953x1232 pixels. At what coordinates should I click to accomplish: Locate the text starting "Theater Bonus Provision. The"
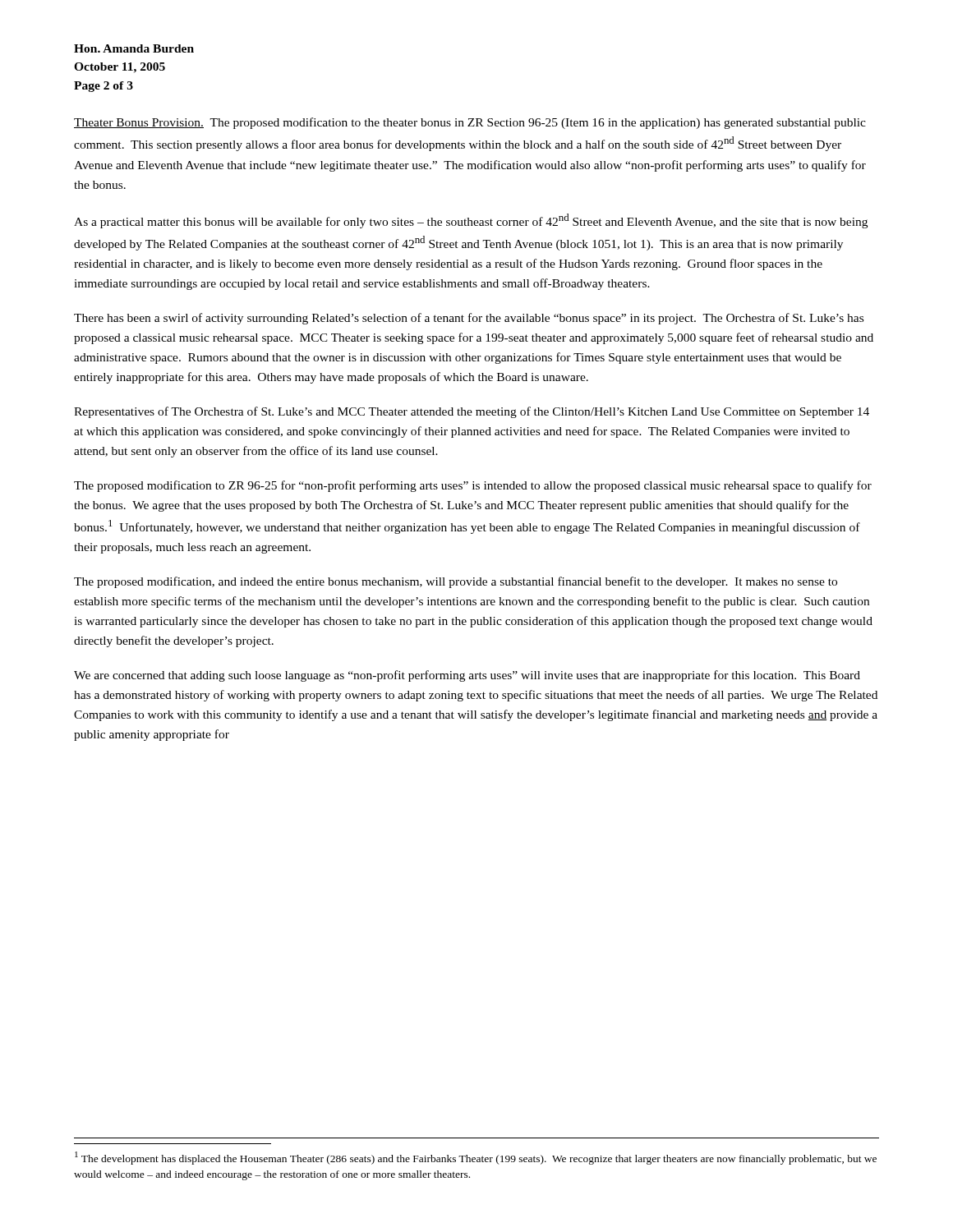(x=470, y=153)
